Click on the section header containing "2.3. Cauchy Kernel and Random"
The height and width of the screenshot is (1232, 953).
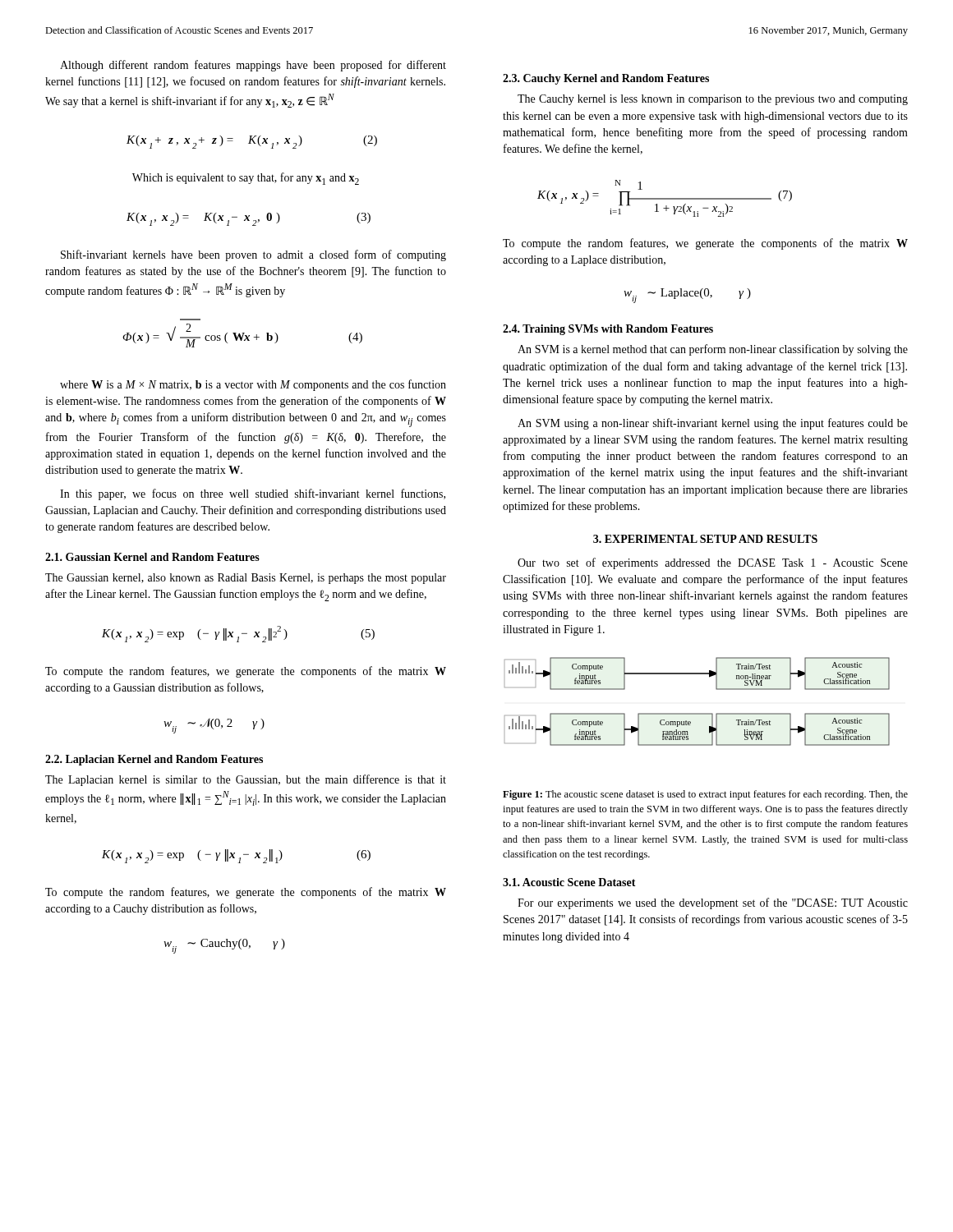pyautogui.click(x=606, y=78)
